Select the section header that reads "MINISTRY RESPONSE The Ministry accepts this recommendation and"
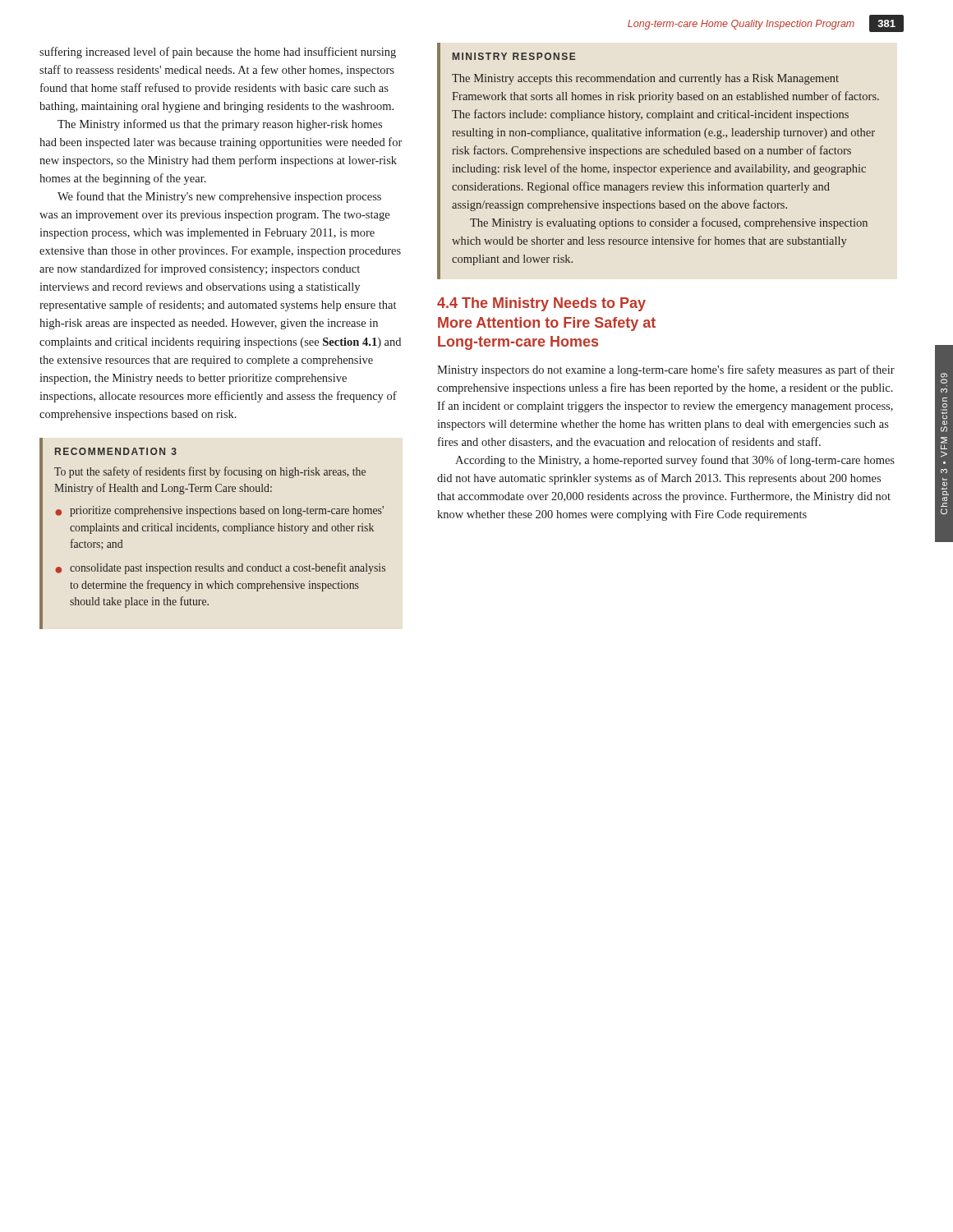The image size is (953, 1232). point(669,159)
